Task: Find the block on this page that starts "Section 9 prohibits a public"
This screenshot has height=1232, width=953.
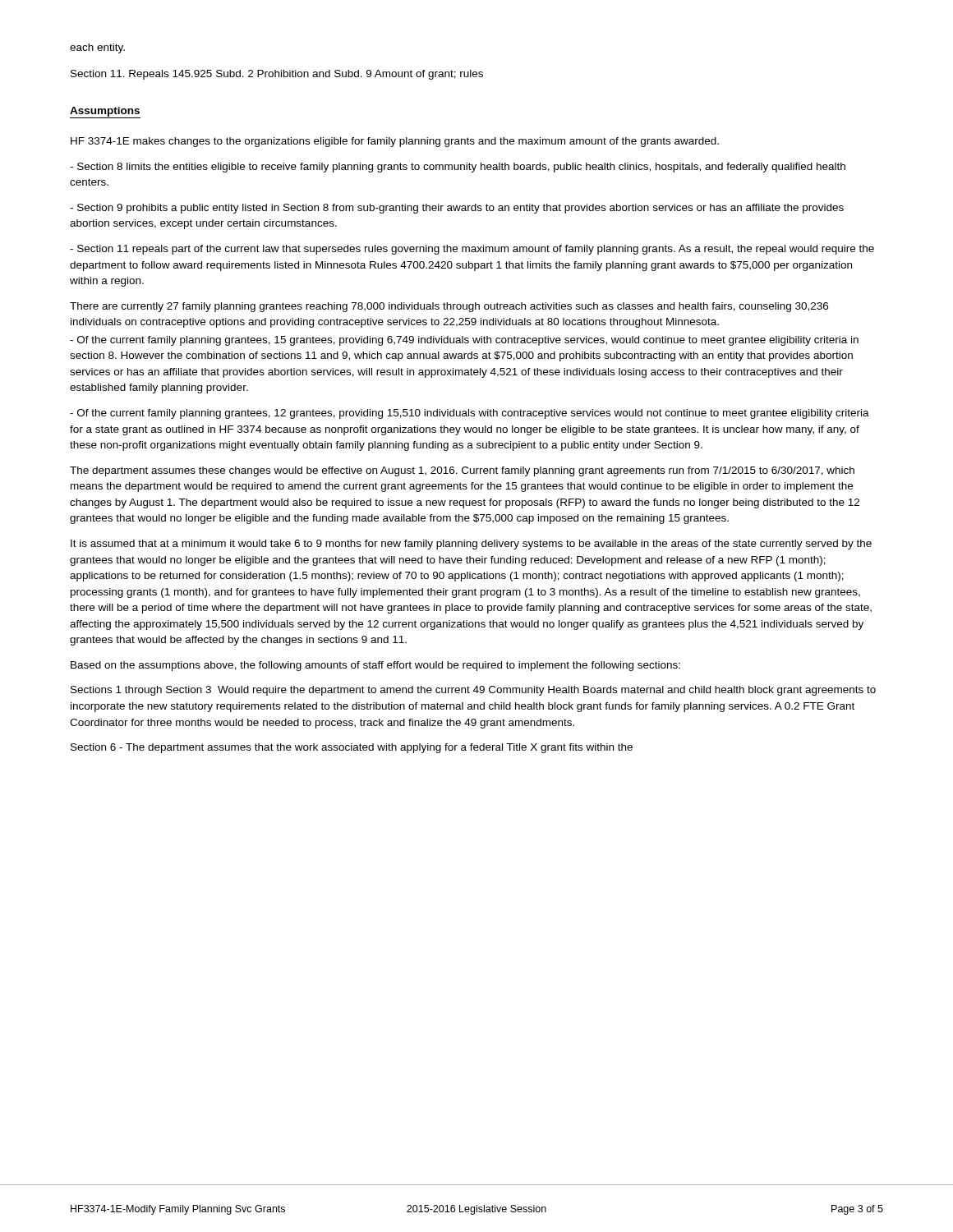Action: (x=457, y=215)
